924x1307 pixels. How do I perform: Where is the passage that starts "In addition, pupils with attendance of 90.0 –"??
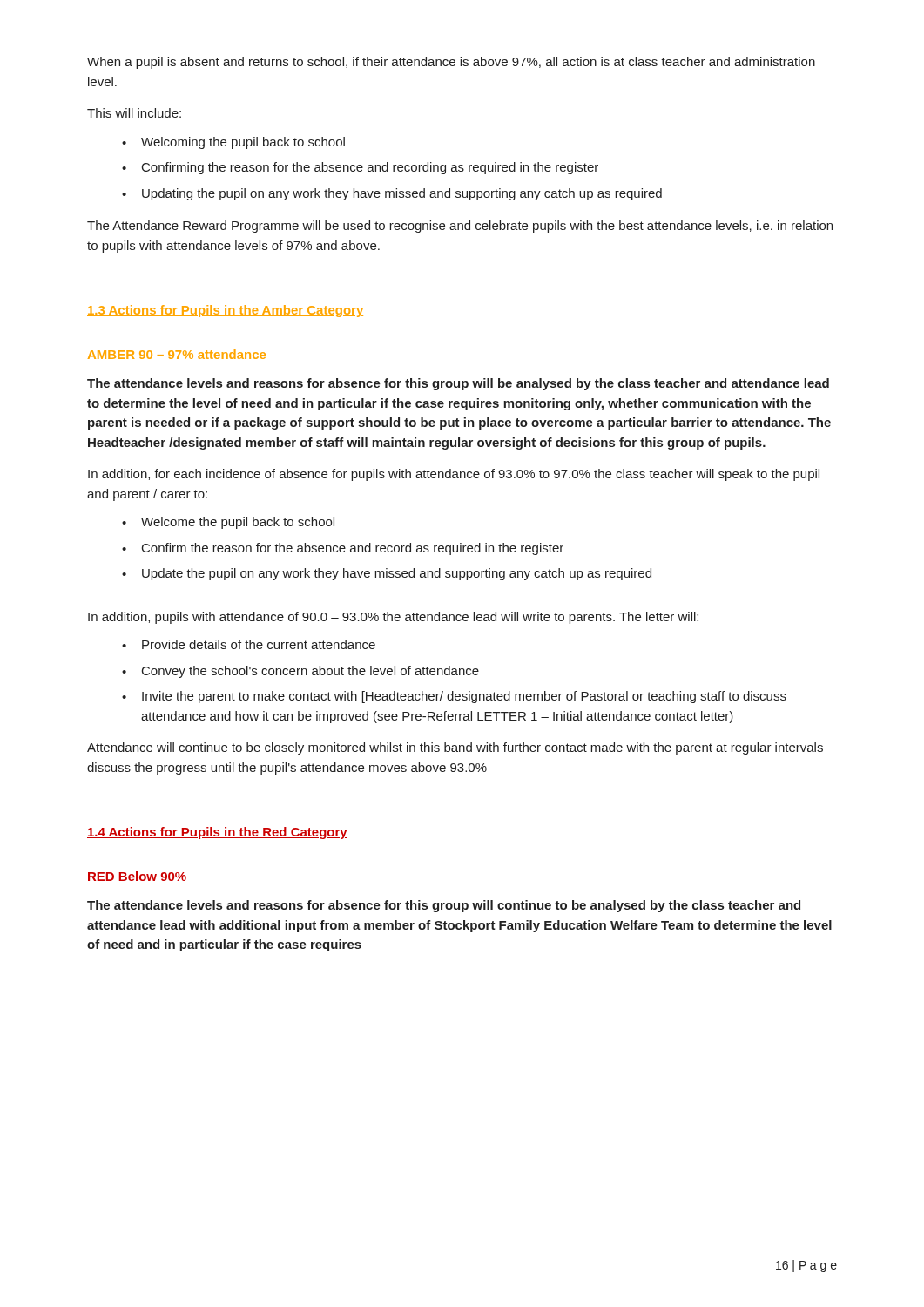coord(393,616)
